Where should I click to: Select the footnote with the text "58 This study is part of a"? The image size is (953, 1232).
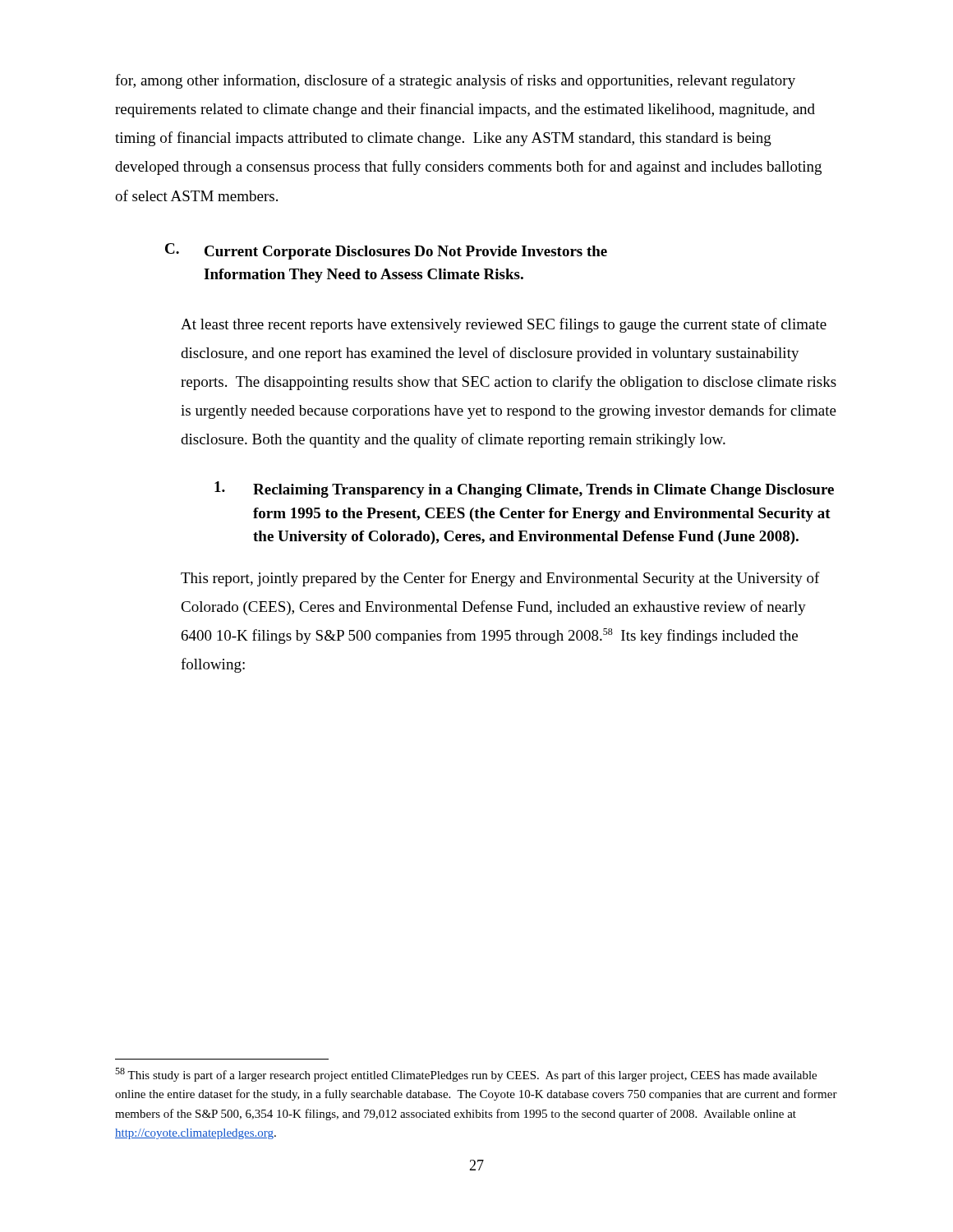(476, 1103)
